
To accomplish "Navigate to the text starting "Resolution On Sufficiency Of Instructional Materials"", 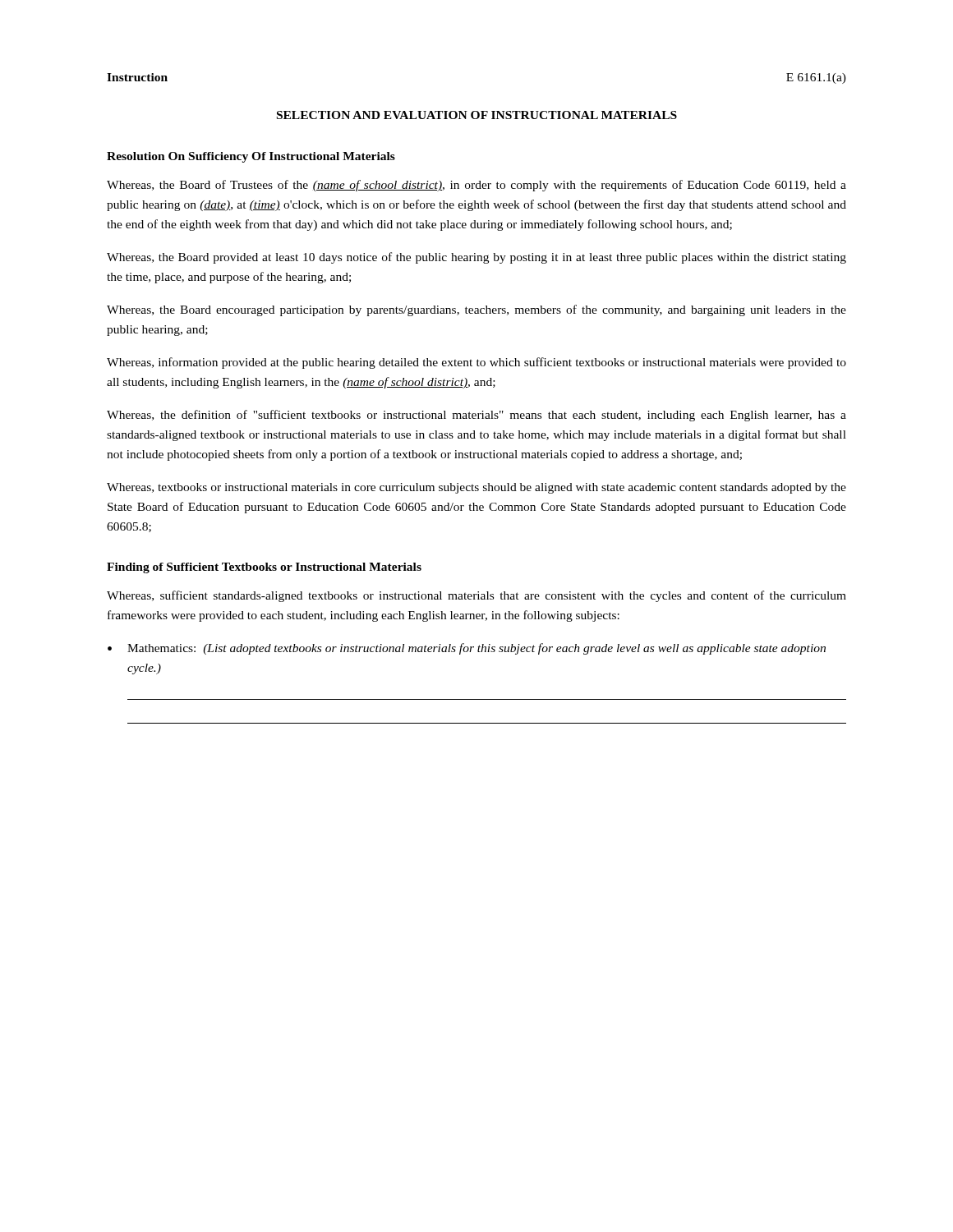I will tap(251, 156).
